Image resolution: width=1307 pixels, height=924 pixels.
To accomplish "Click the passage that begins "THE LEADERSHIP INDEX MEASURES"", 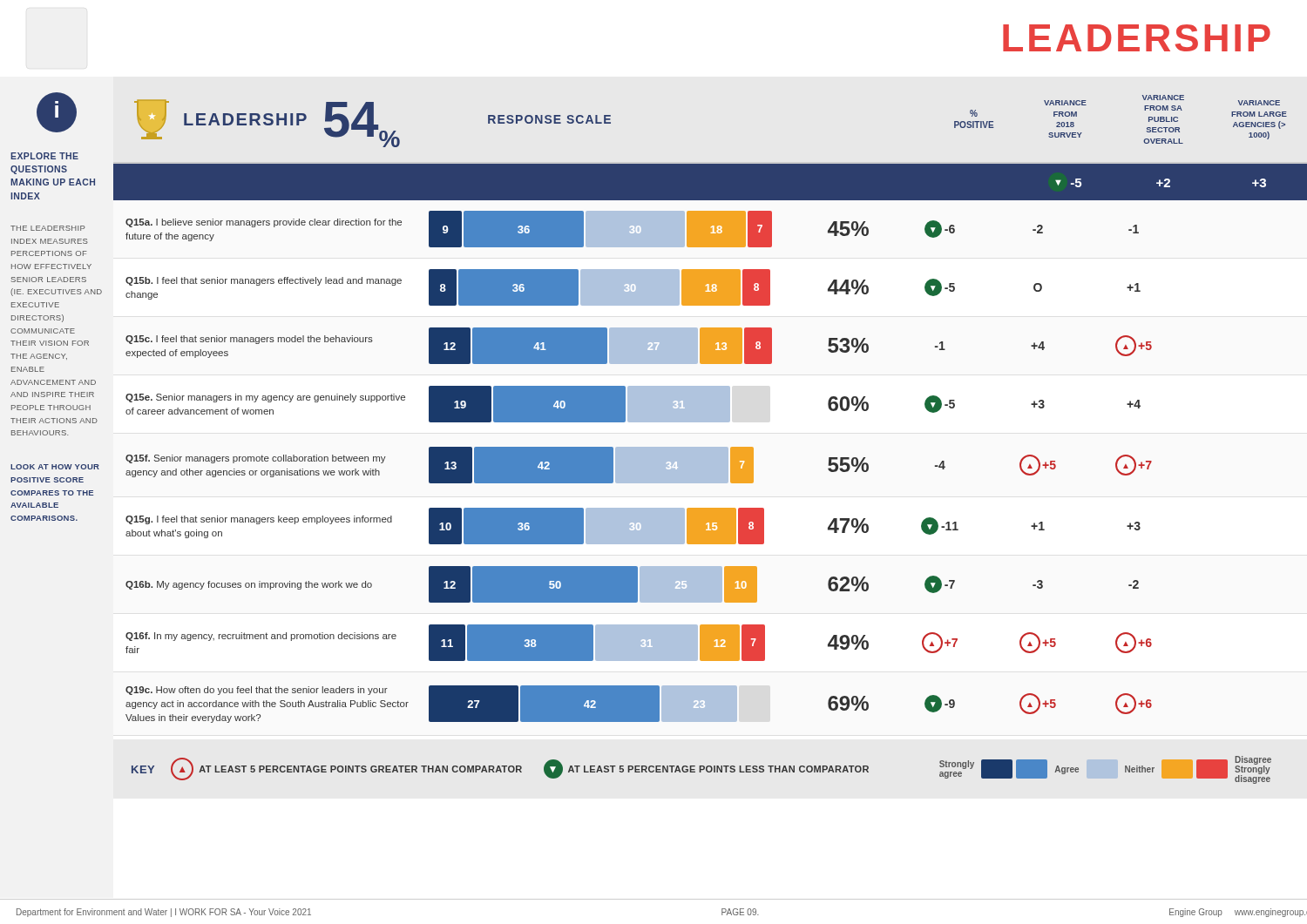I will click(56, 330).
